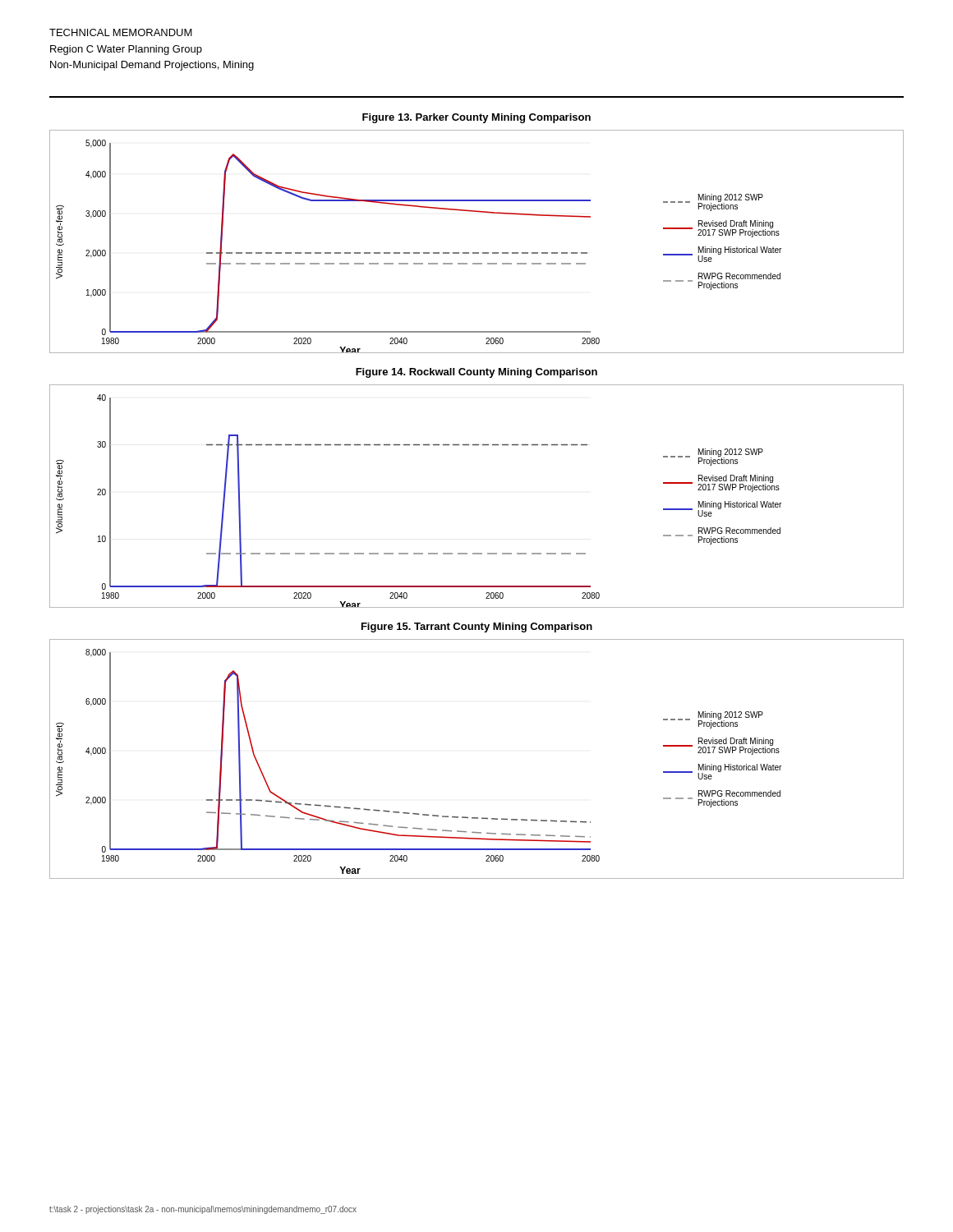This screenshot has width=953, height=1232.
Task: Find the caption with the text "Figure 15. Tarrant"
Action: click(476, 626)
